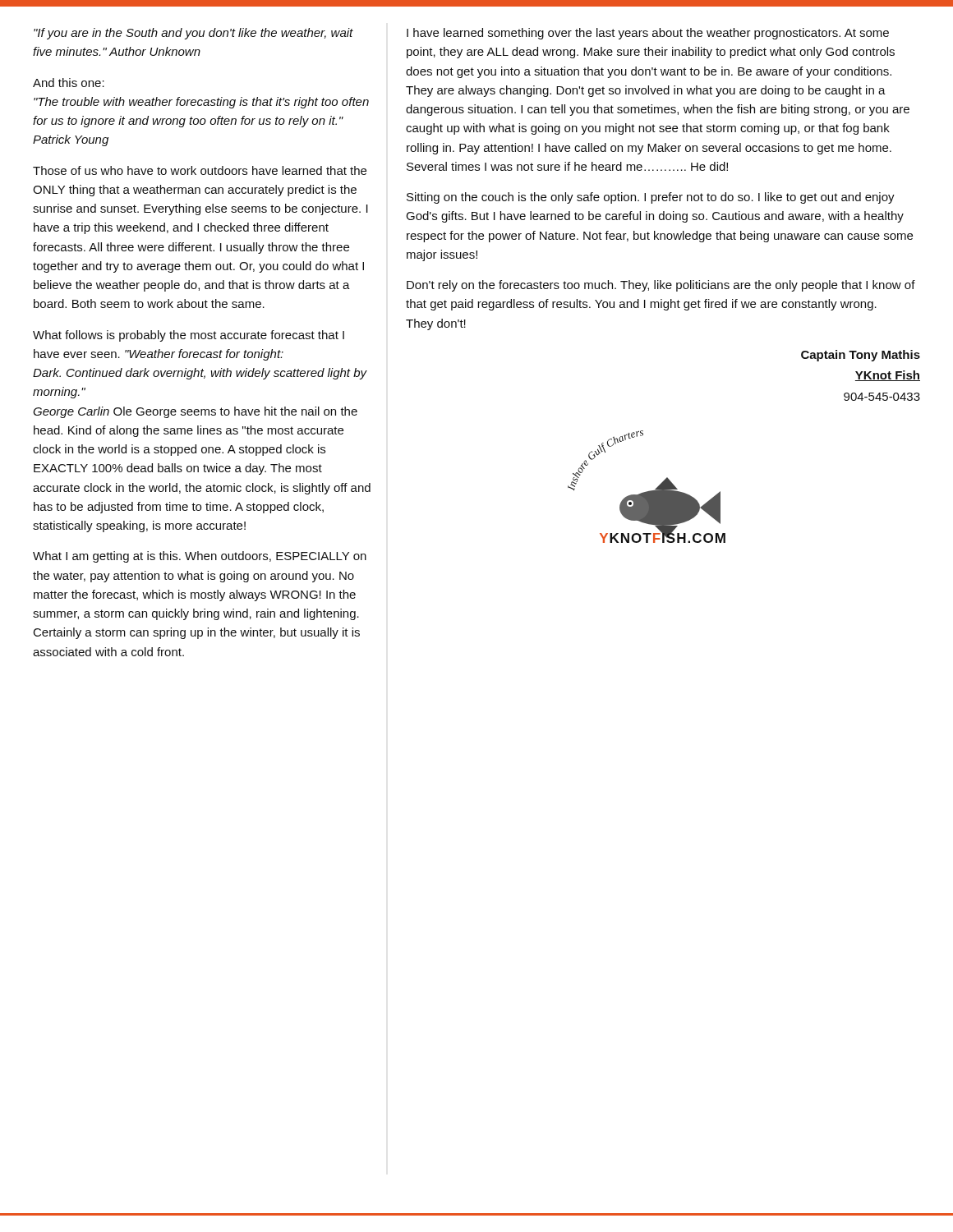Image resolution: width=953 pixels, height=1232 pixels.
Task: Locate the logo
Action: click(663, 488)
